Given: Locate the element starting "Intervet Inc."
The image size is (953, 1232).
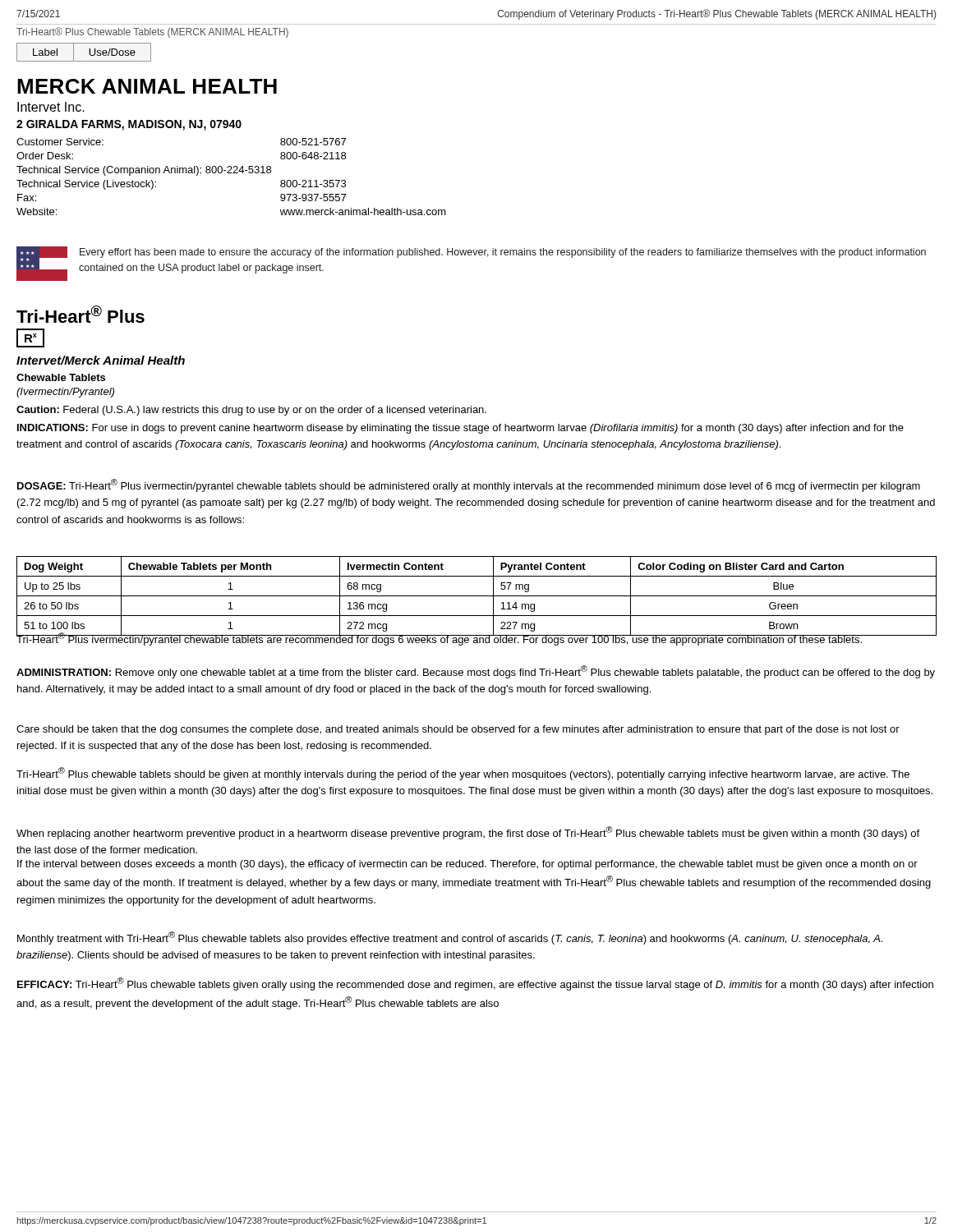Looking at the screenshot, I should coord(51,107).
